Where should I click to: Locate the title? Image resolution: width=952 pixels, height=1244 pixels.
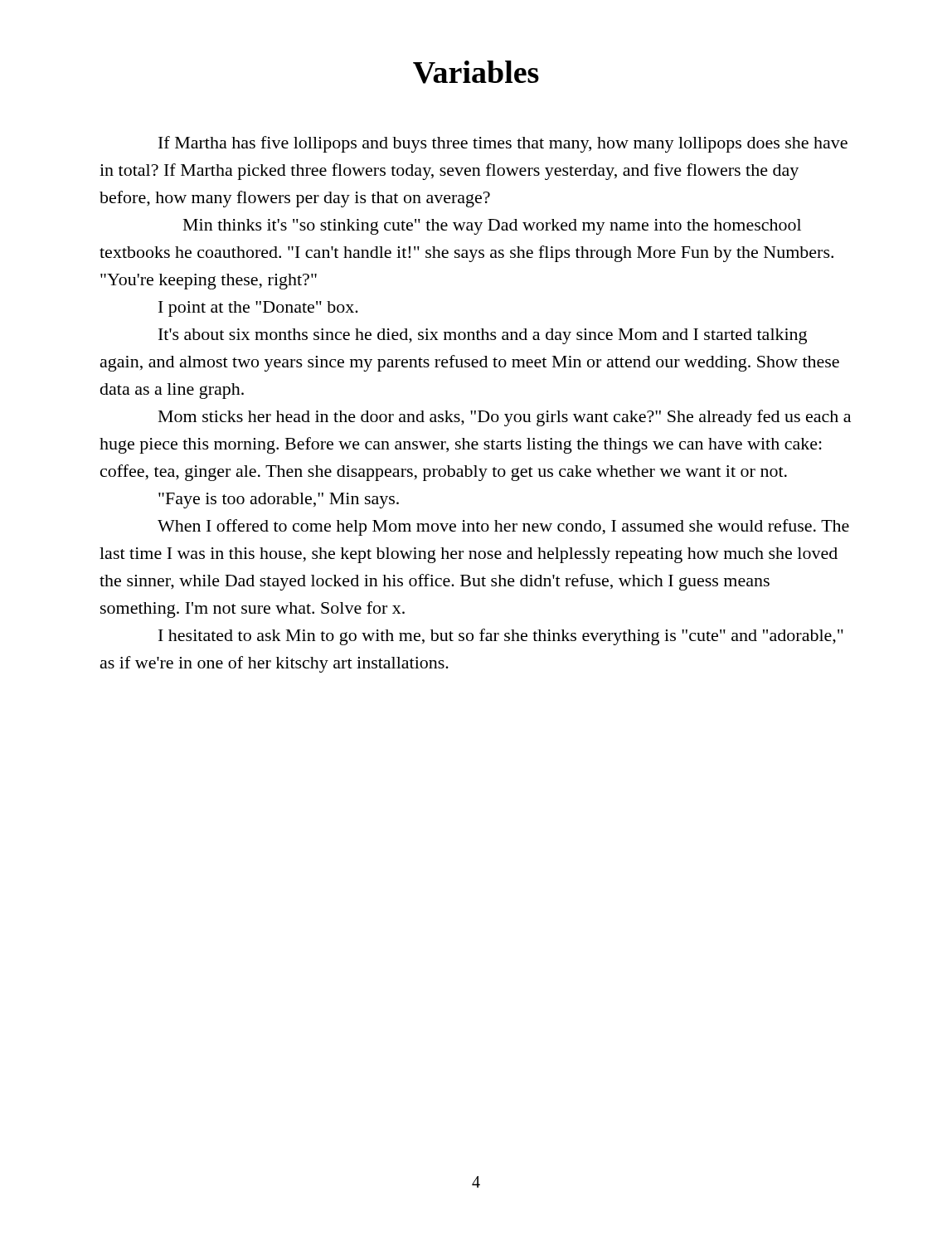point(476,73)
